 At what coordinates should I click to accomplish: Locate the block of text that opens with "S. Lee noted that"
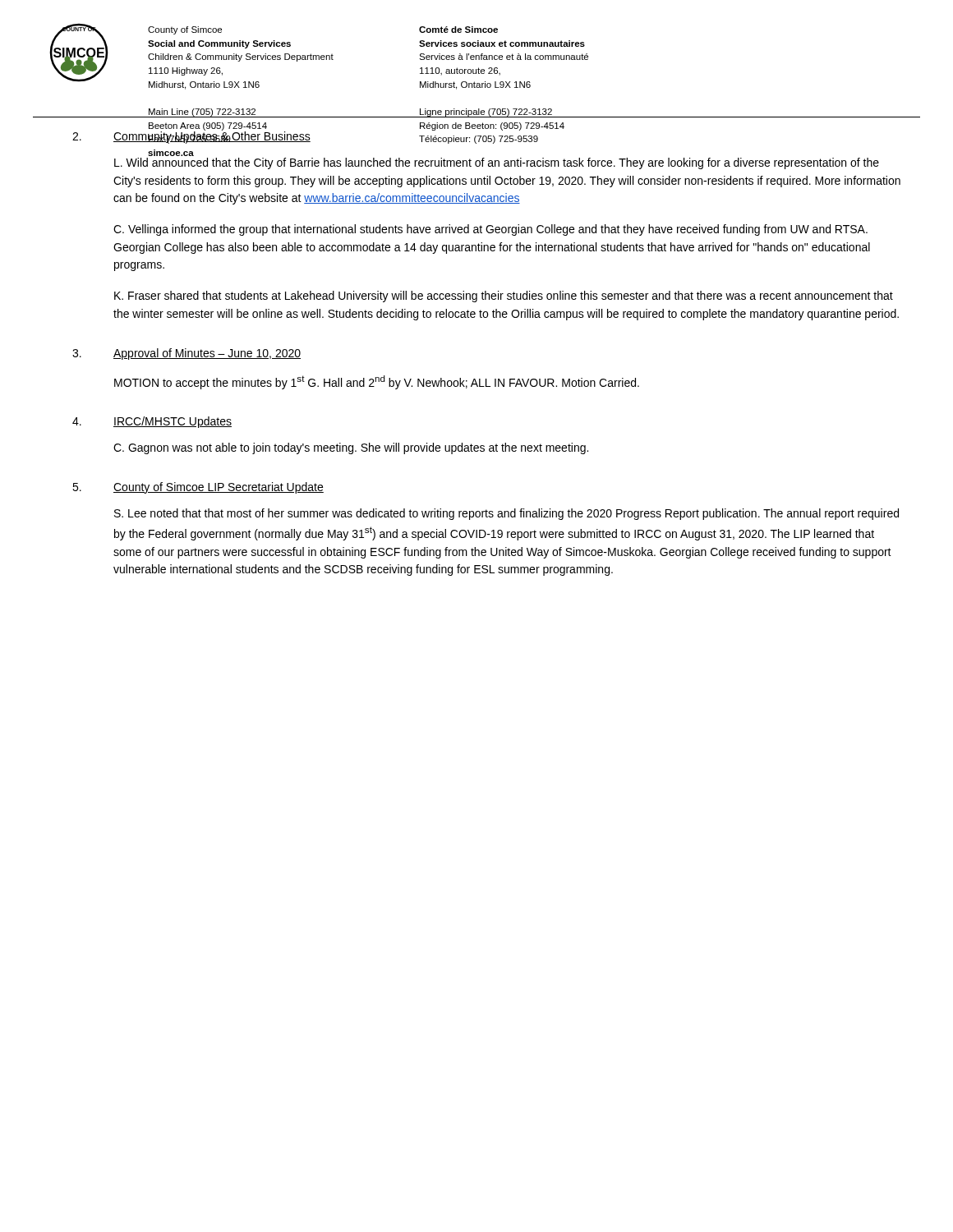506,541
